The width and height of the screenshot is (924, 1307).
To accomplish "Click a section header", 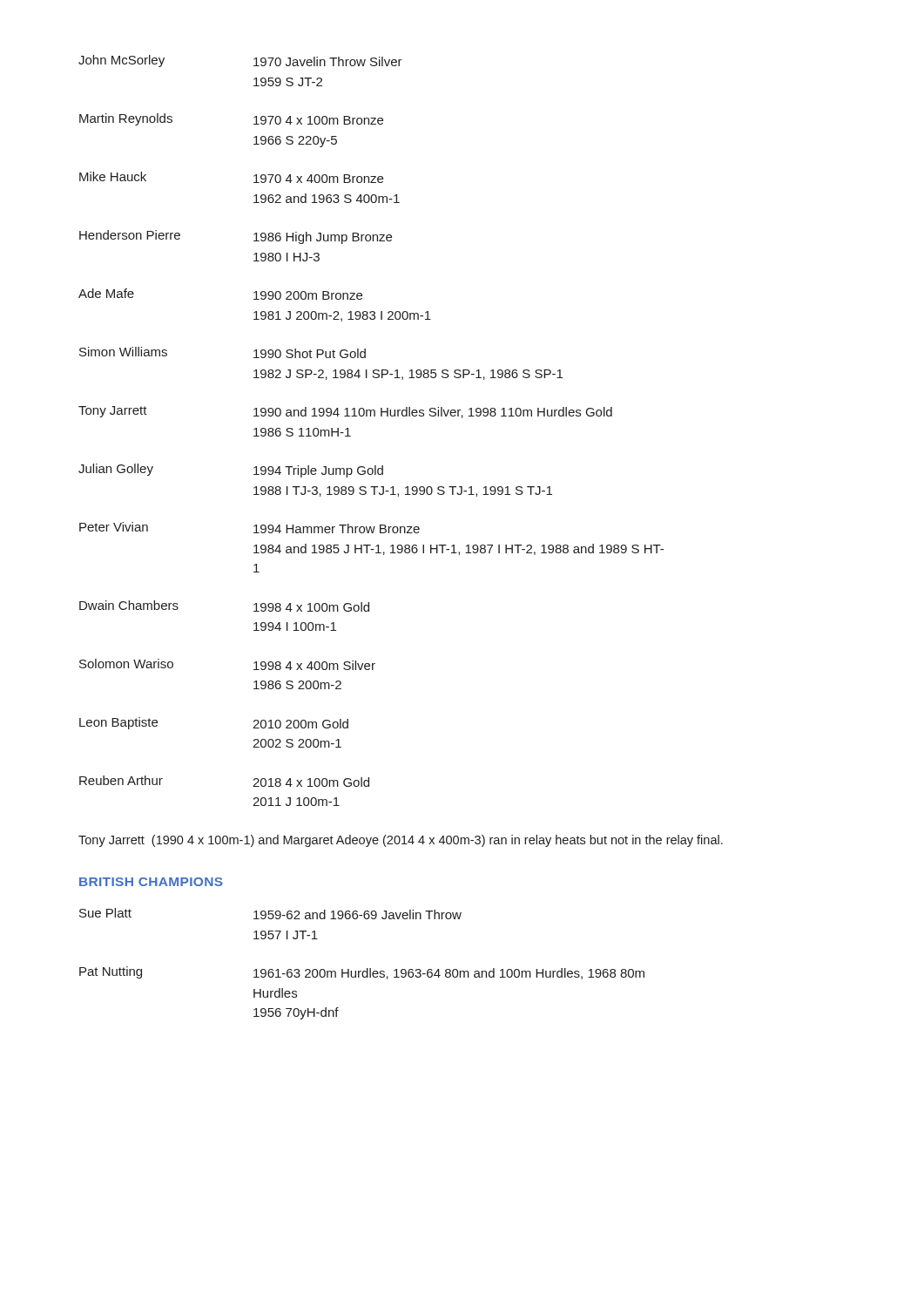I will point(151,882).
